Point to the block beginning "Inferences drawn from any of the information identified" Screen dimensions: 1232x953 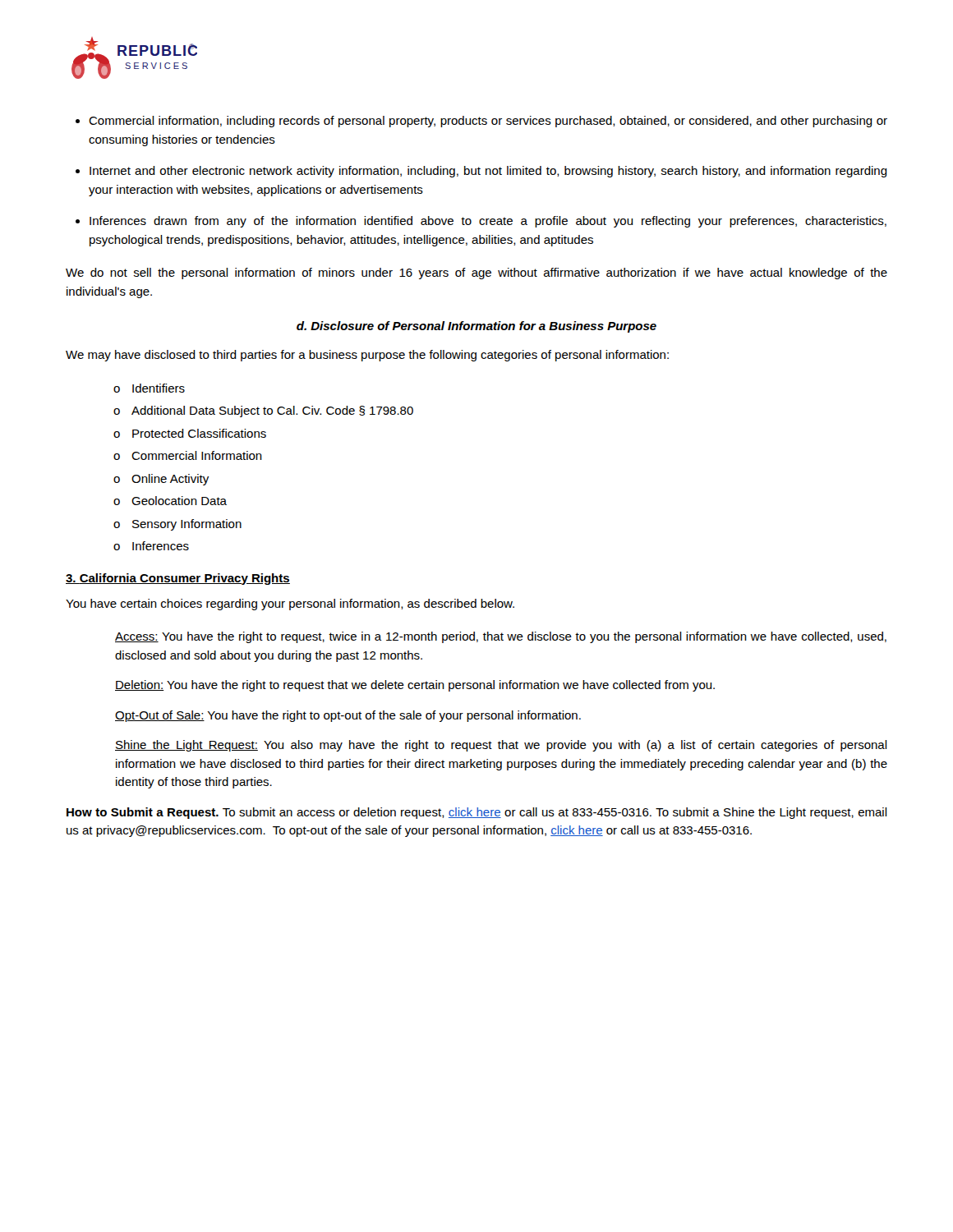(x=488, y=230)
